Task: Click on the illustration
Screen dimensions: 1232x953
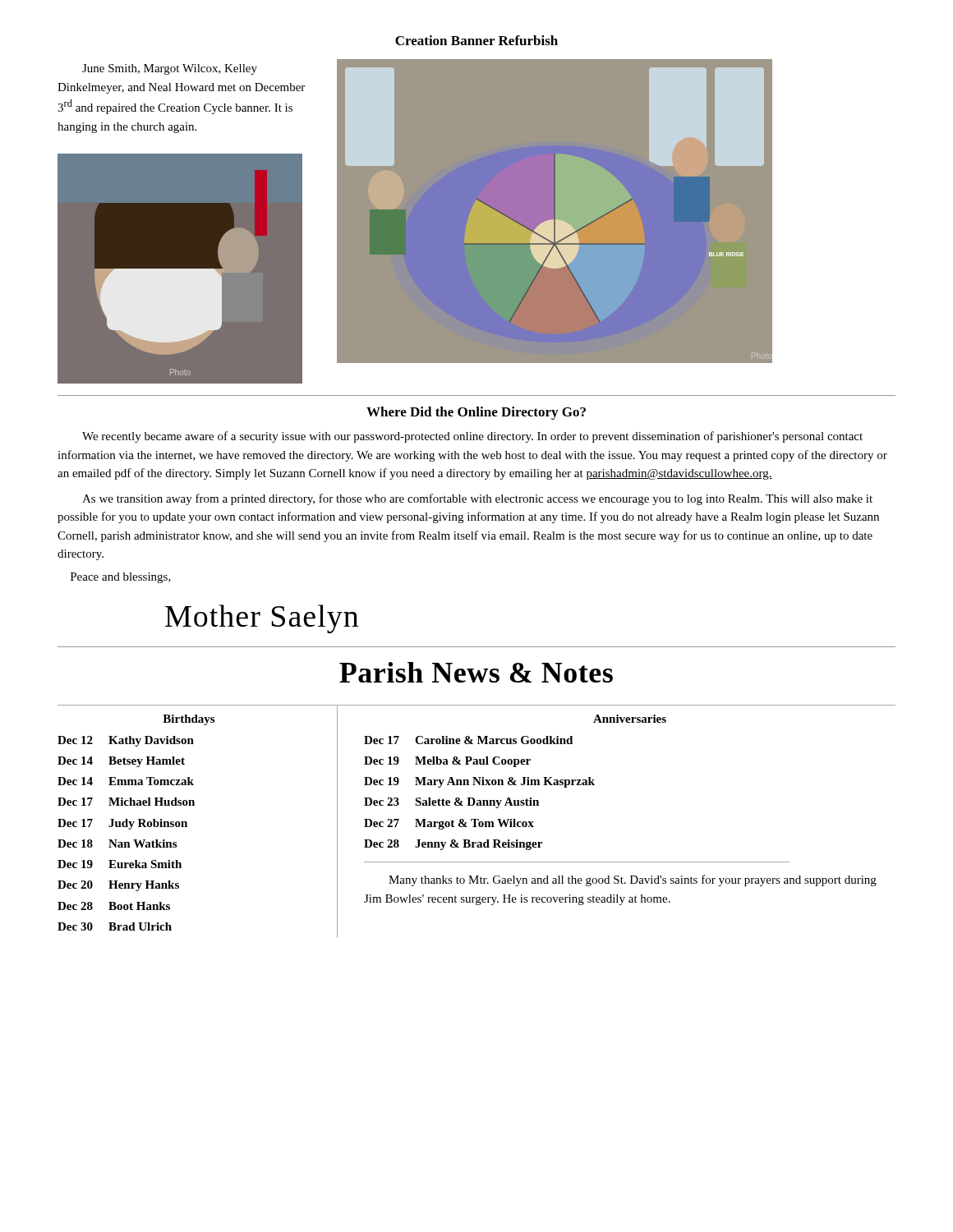Action: pyautogui.click(x=530, y=613)
